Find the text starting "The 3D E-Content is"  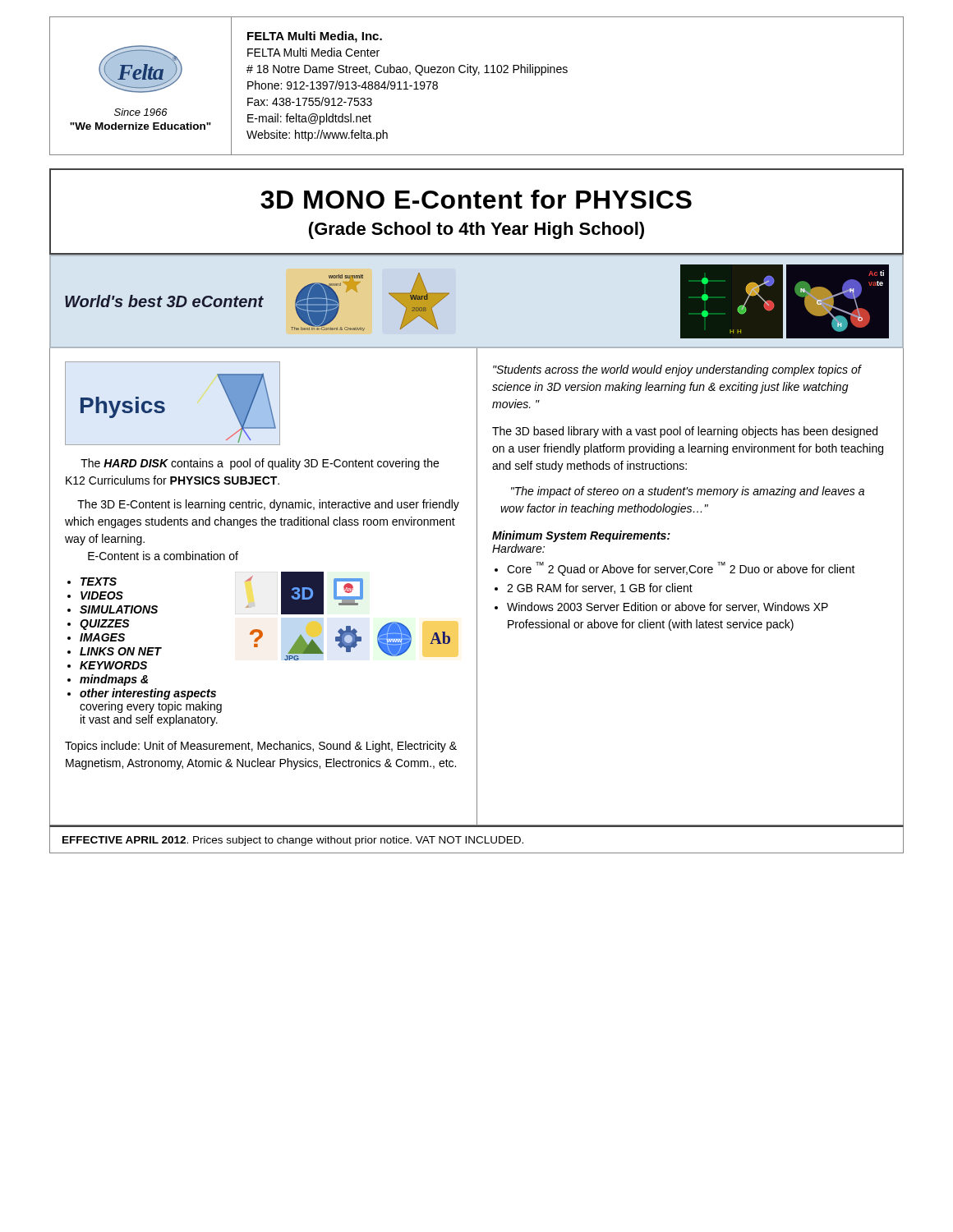tap(262, 530)
